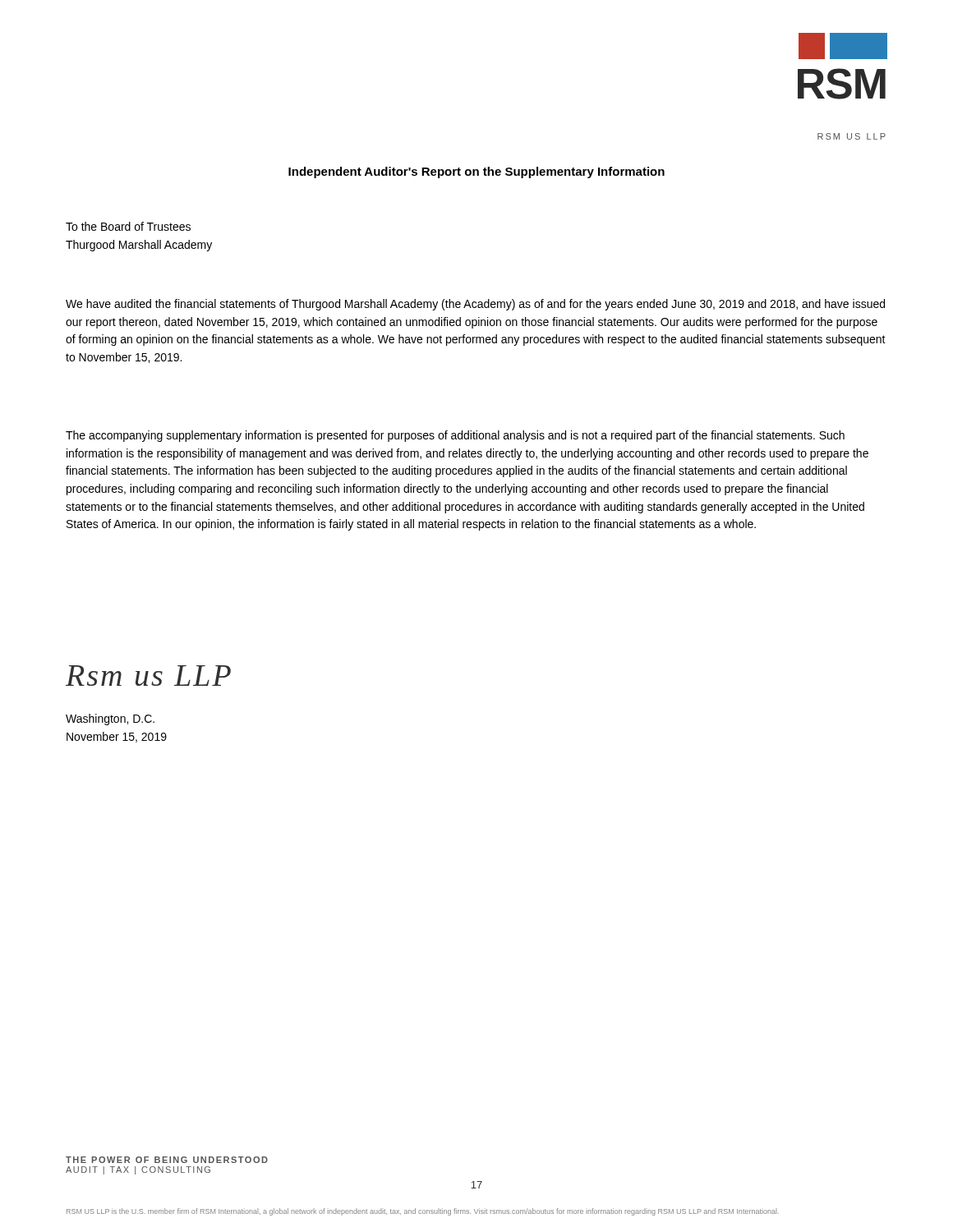Click on the text block starting "RSM US LLP is the U.S."
The height and width of the screenshot is (1232, 953).
(x=422, y=1212)
